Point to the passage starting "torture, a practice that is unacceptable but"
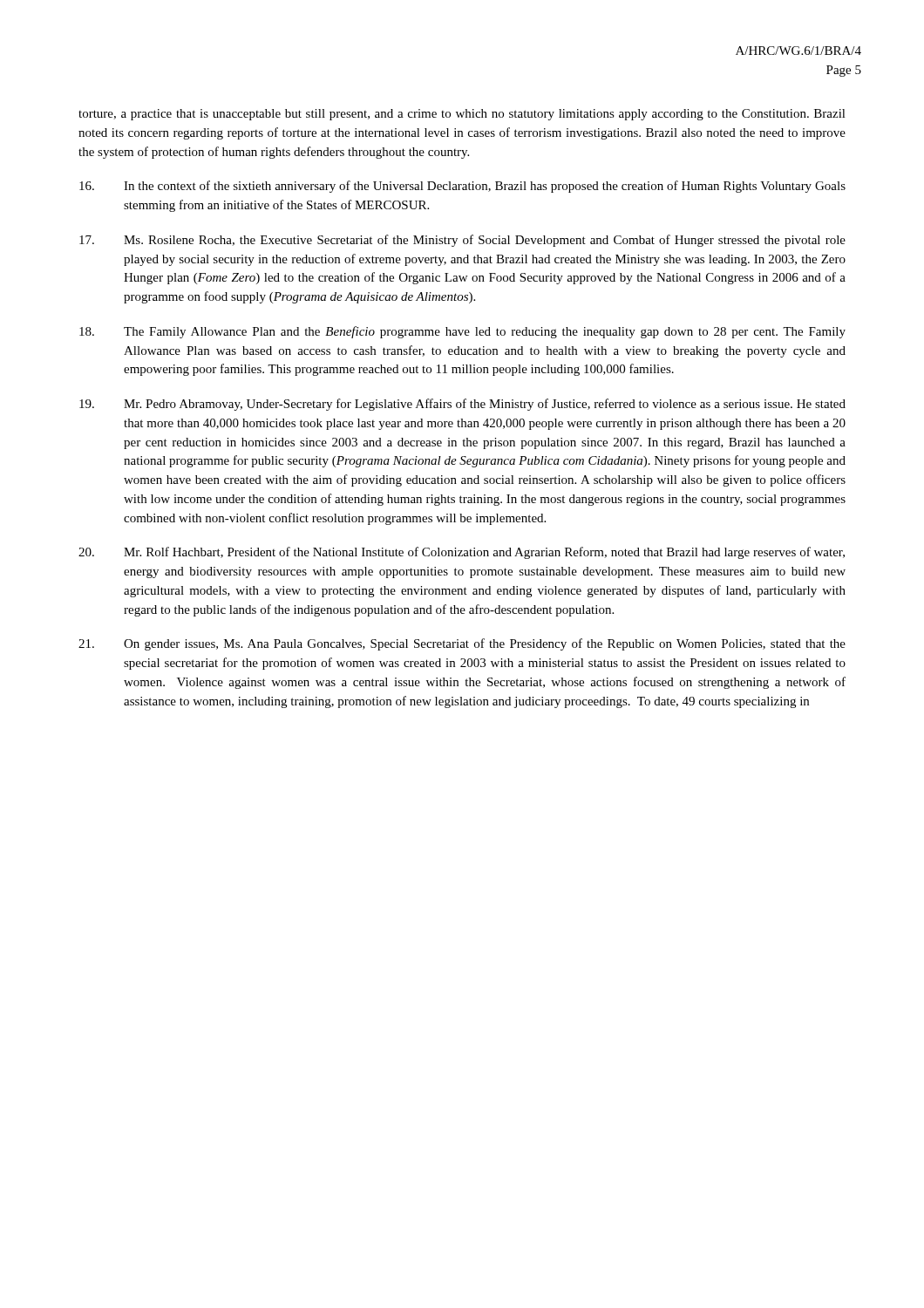 (462, 132)
